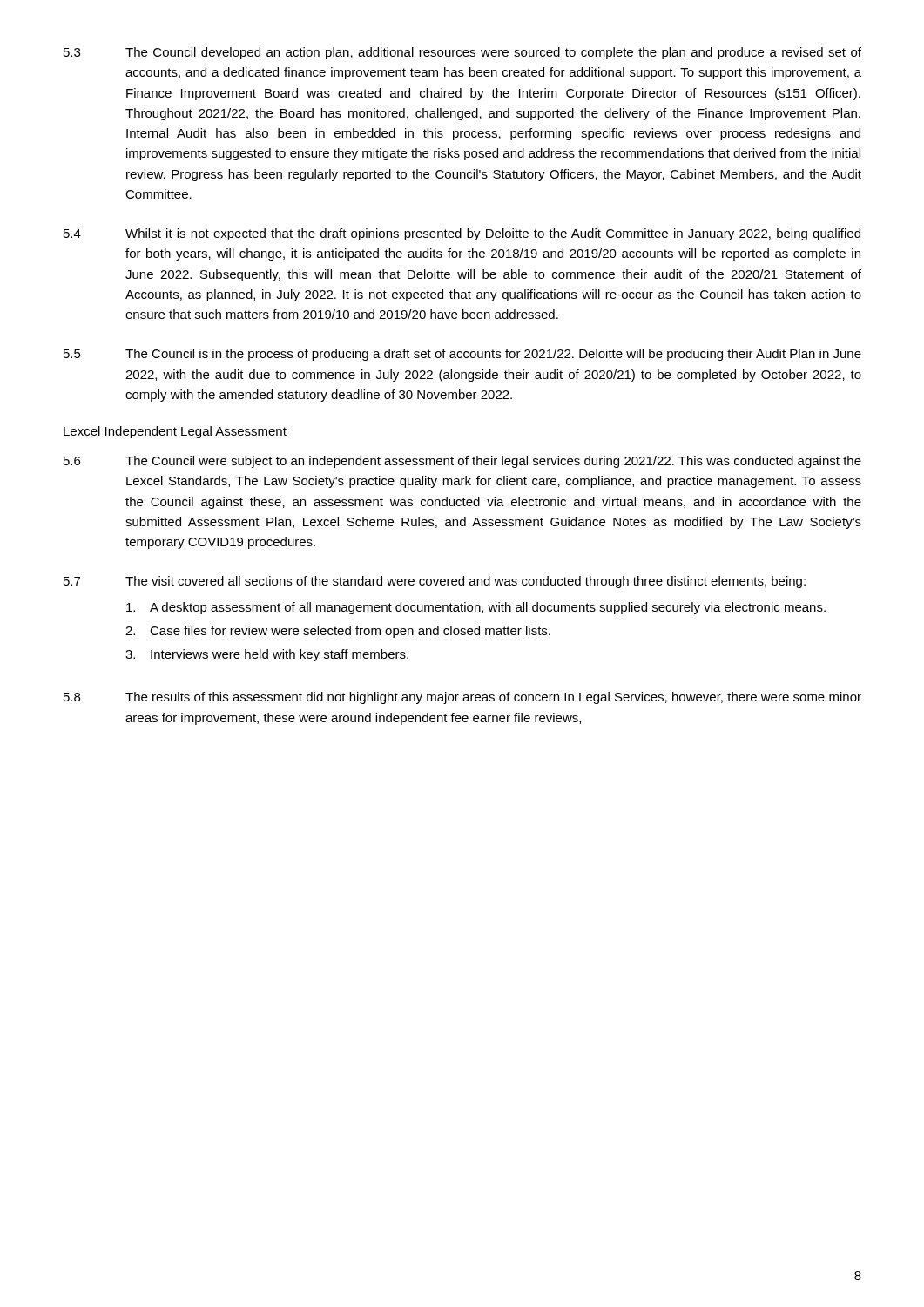This screenshot has height=1307, width=924.
Task: Navigate to the passage starting "5.6 The Council were subject to an"
Action: pyautogui.click(x=462, y=501)
